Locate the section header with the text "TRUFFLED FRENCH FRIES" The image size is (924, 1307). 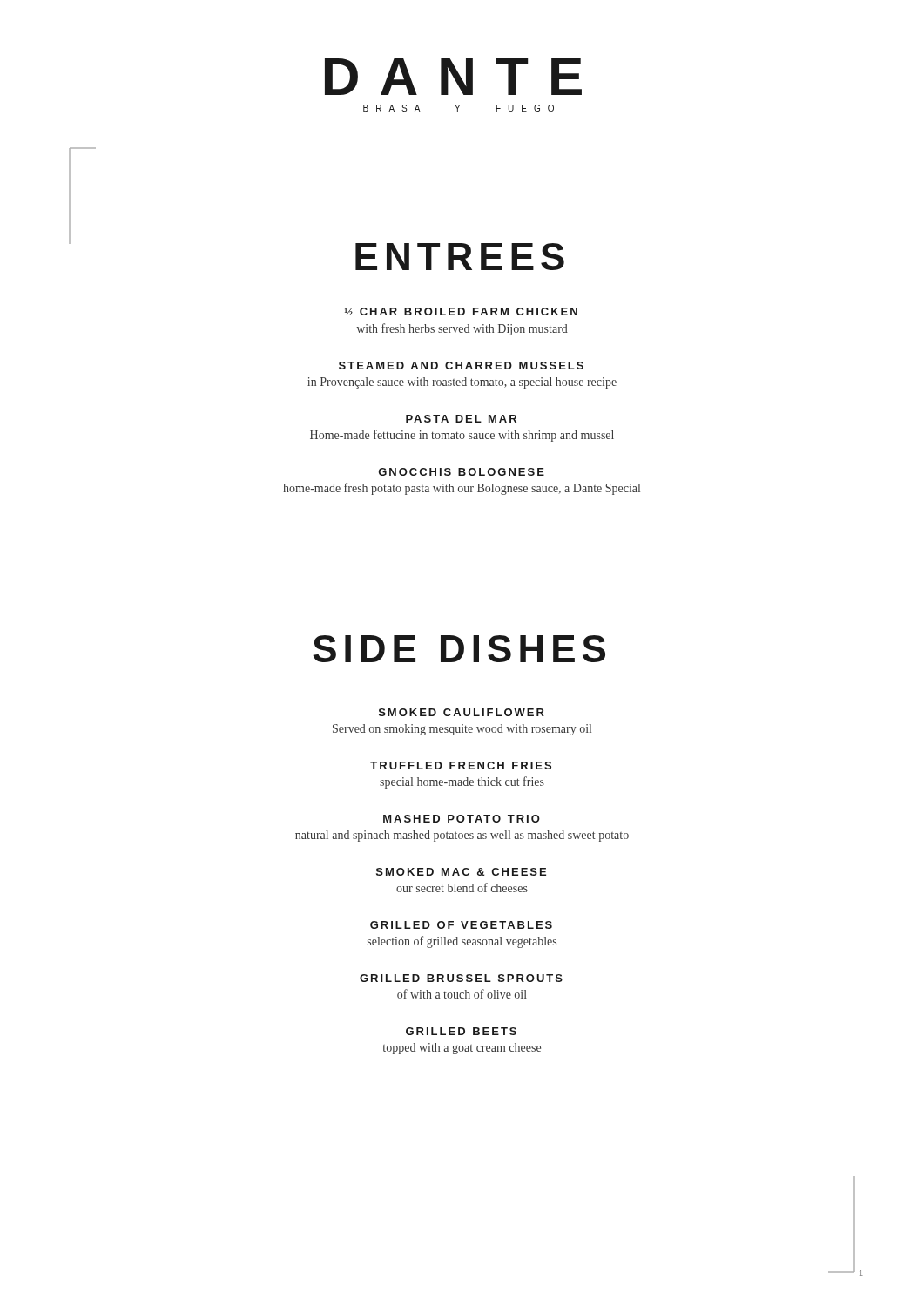[462, 766]
